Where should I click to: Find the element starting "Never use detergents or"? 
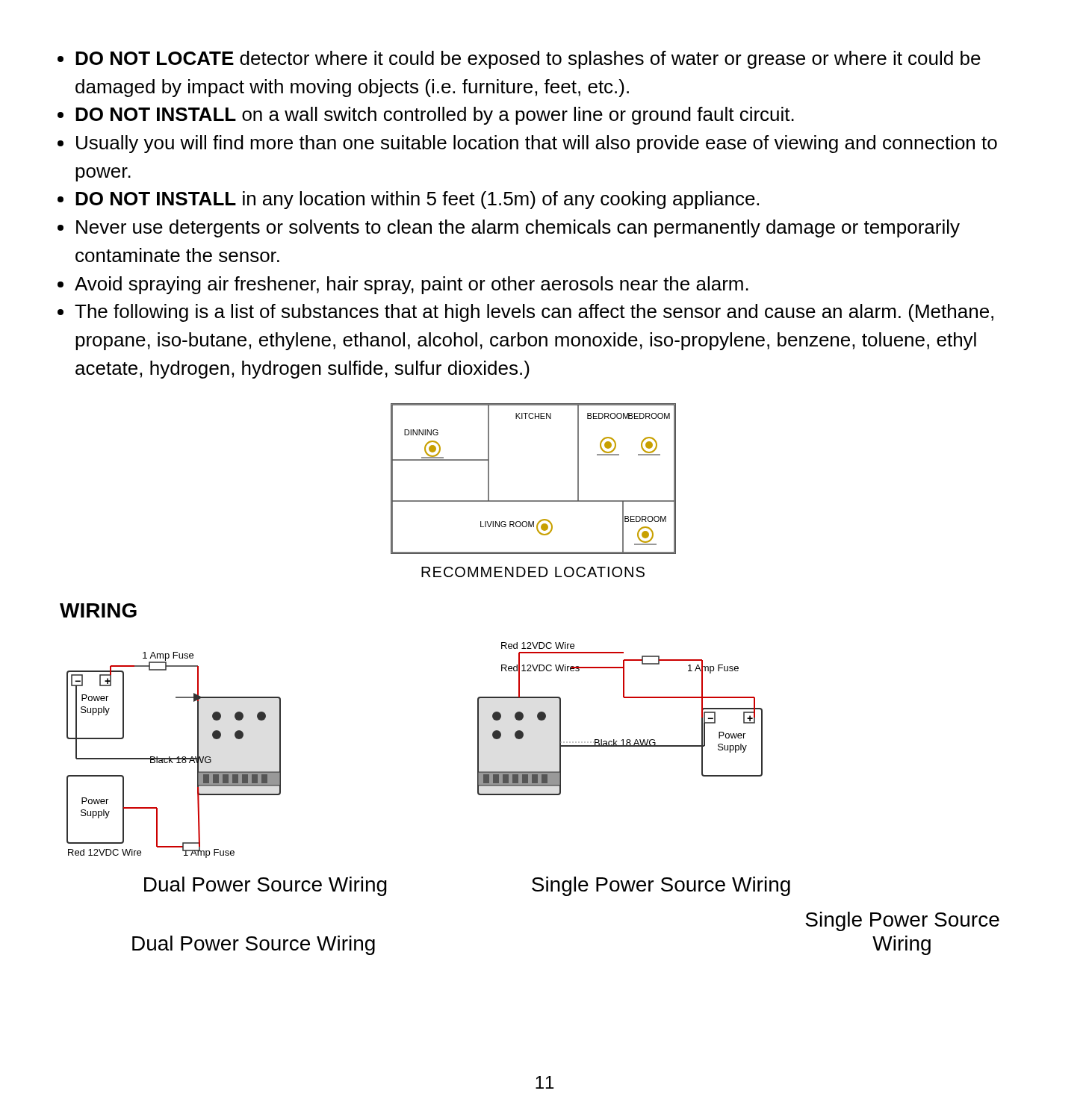pyautogui.click(x=541, y=242)
